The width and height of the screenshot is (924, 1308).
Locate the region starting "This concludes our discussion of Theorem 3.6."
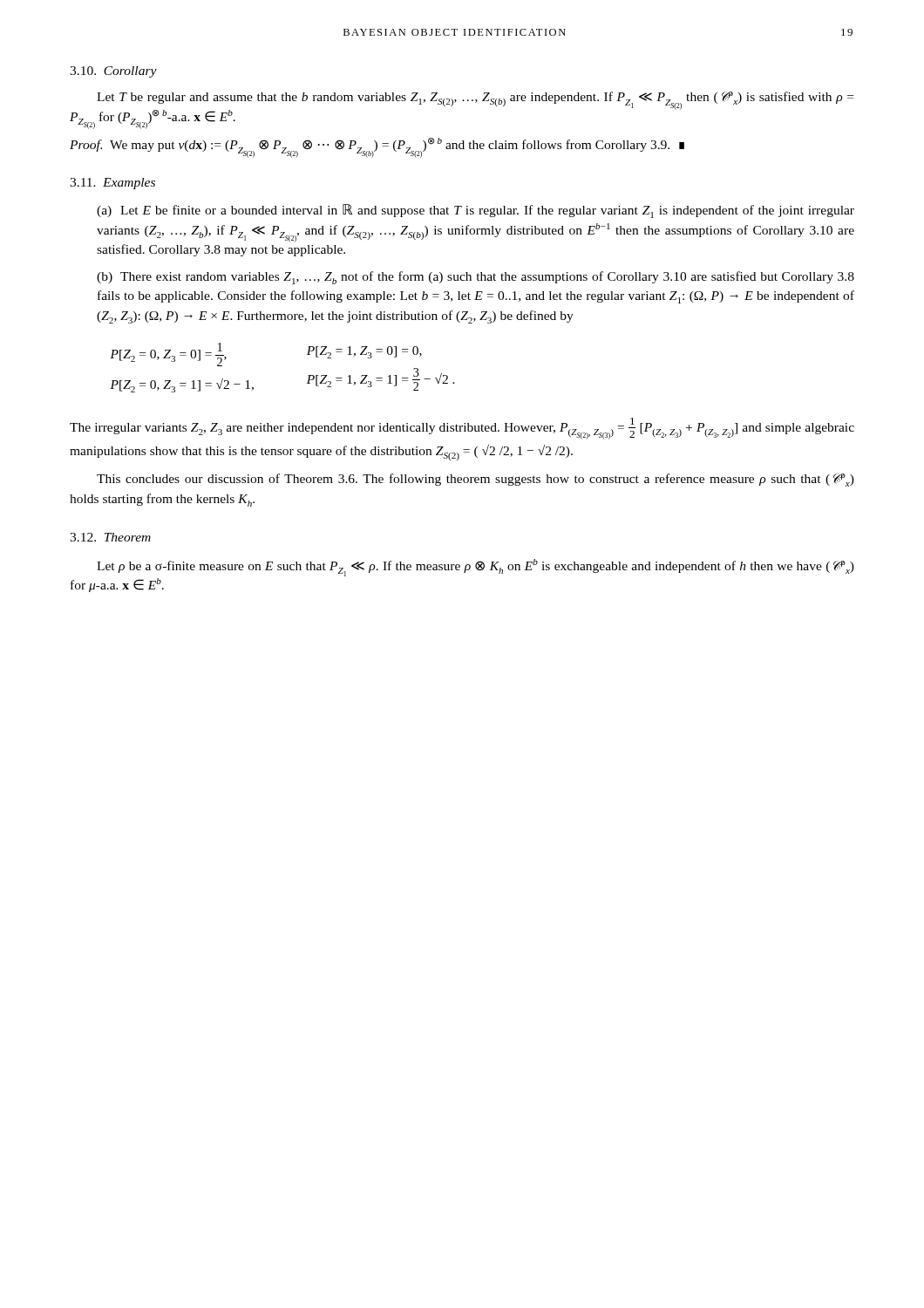(462, 489)
